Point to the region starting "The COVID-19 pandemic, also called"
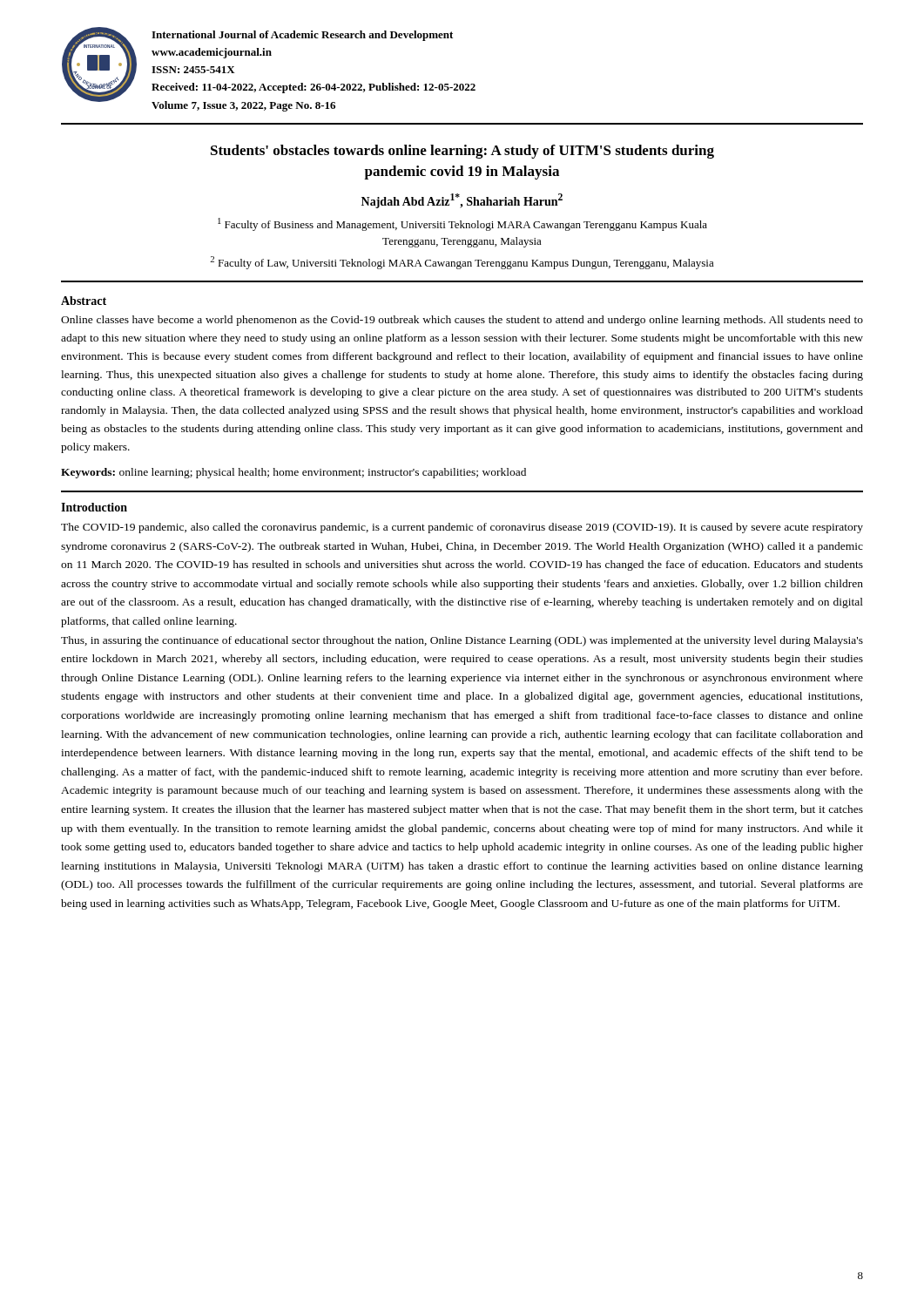Image resolution: width=924 pixels, height=1307 pixels. click(462, 715)
